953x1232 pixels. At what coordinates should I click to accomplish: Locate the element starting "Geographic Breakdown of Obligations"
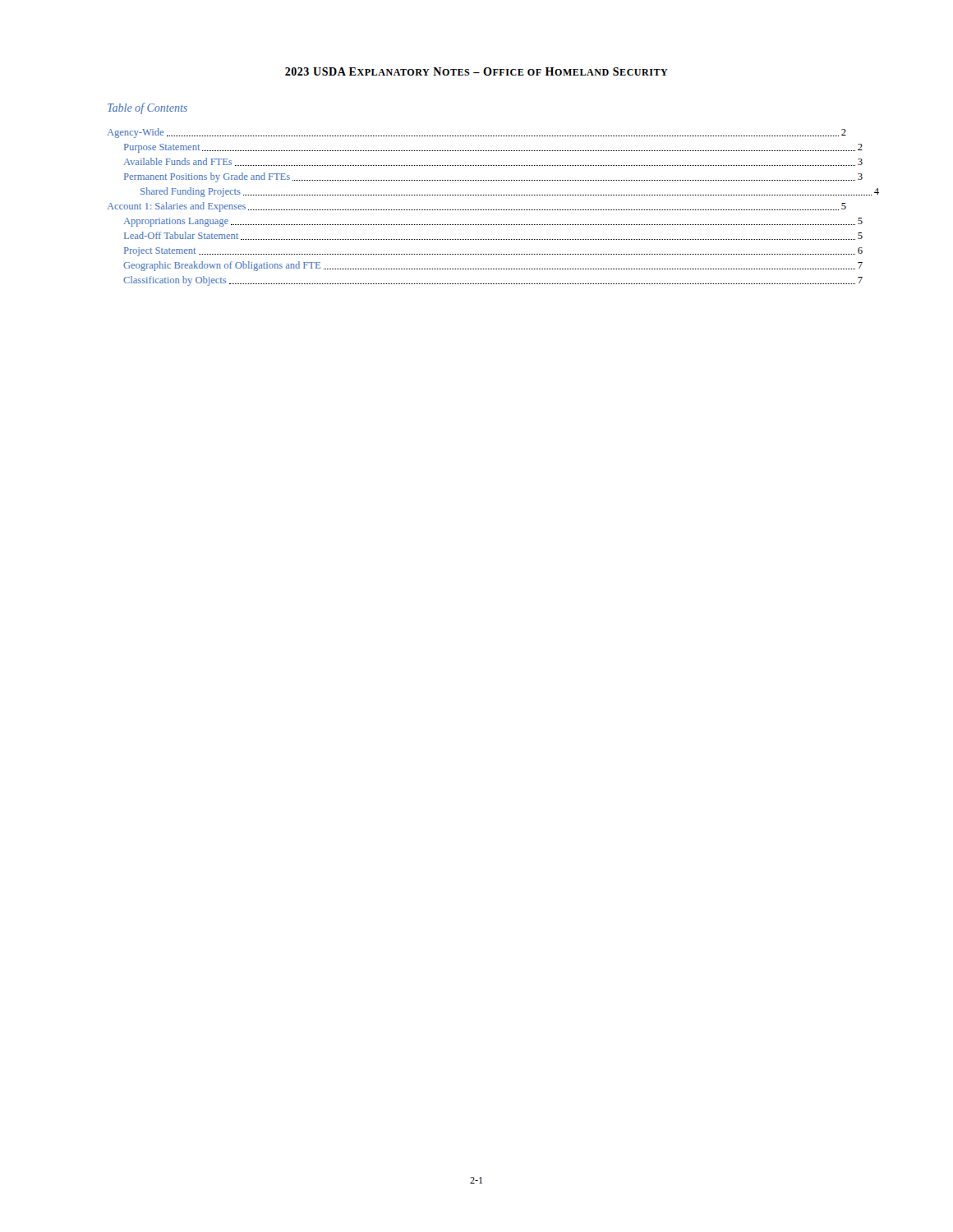tap(485, 266)
